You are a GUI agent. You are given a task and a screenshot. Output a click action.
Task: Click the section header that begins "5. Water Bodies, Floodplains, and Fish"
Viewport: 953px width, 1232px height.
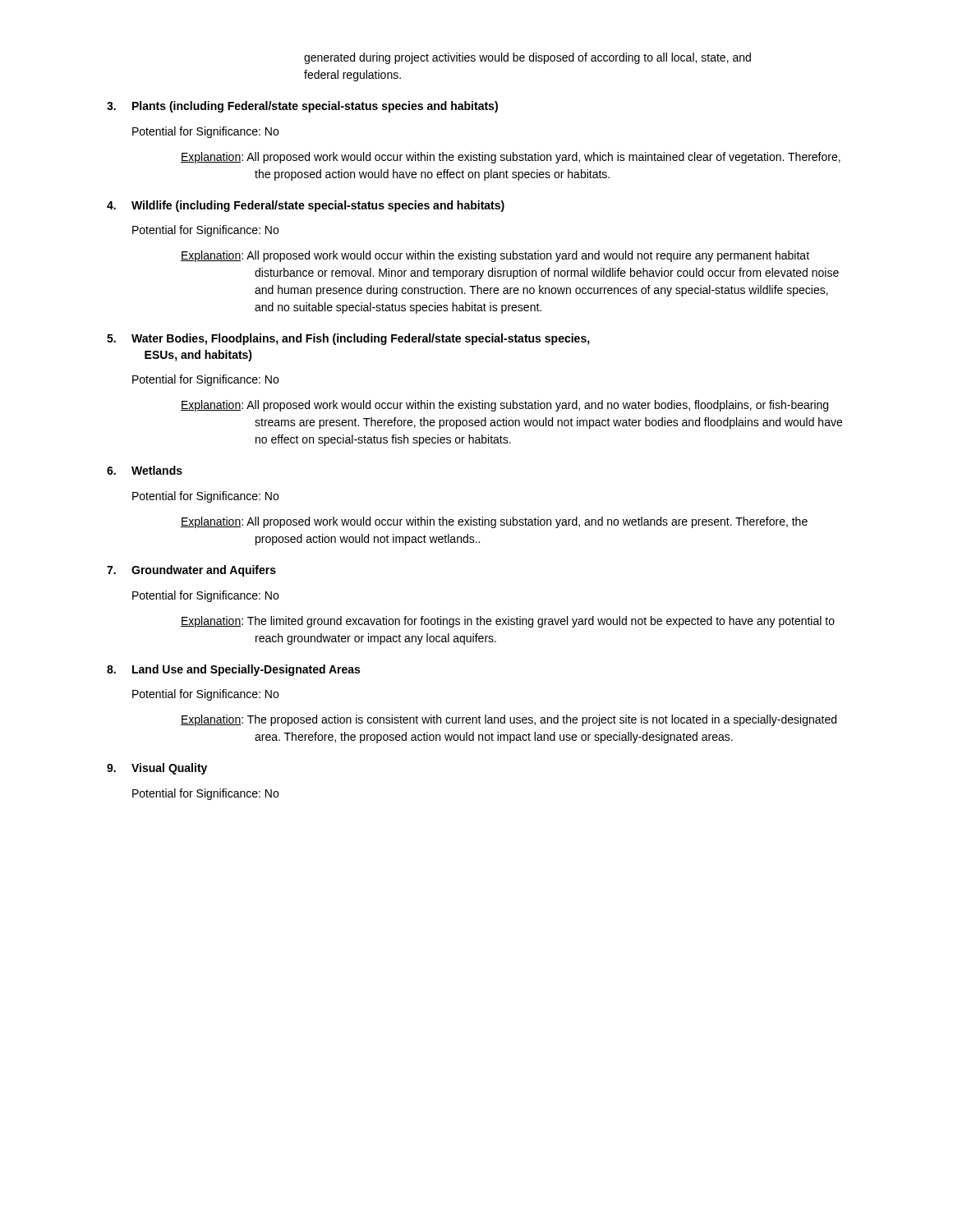348,347
